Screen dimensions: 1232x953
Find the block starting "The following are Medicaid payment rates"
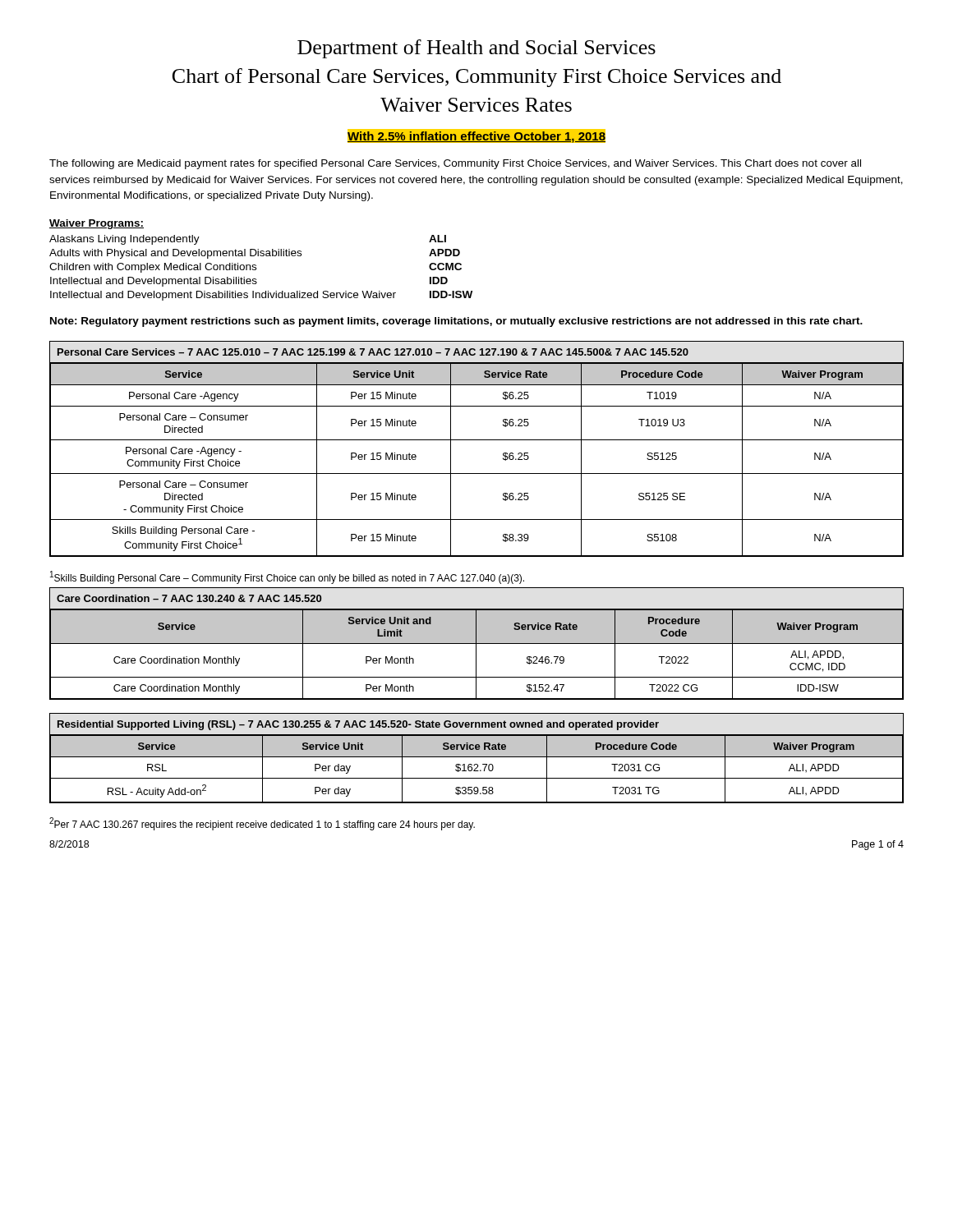[476, 179]
